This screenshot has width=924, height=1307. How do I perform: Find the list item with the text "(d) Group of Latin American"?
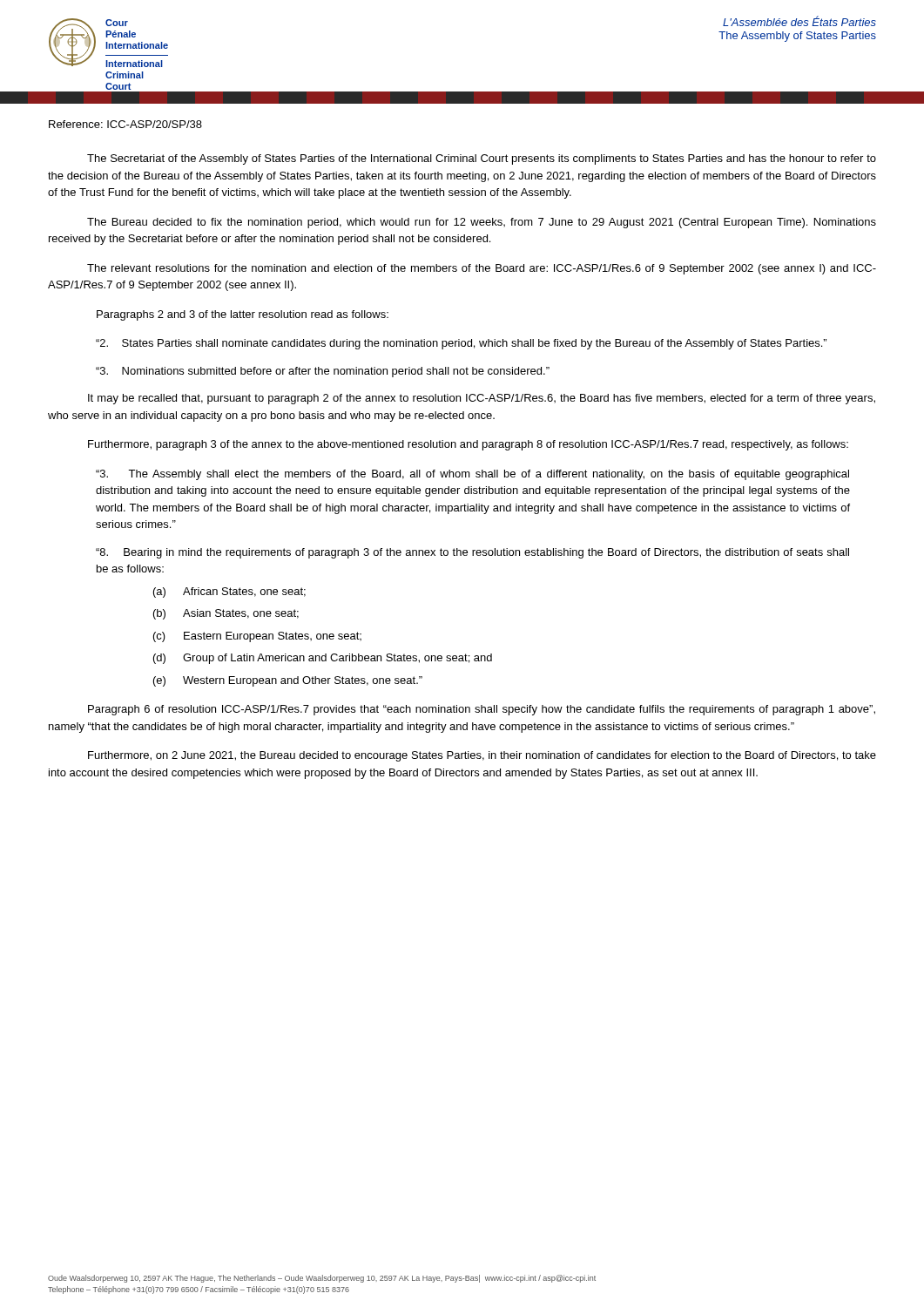[322, 658]
